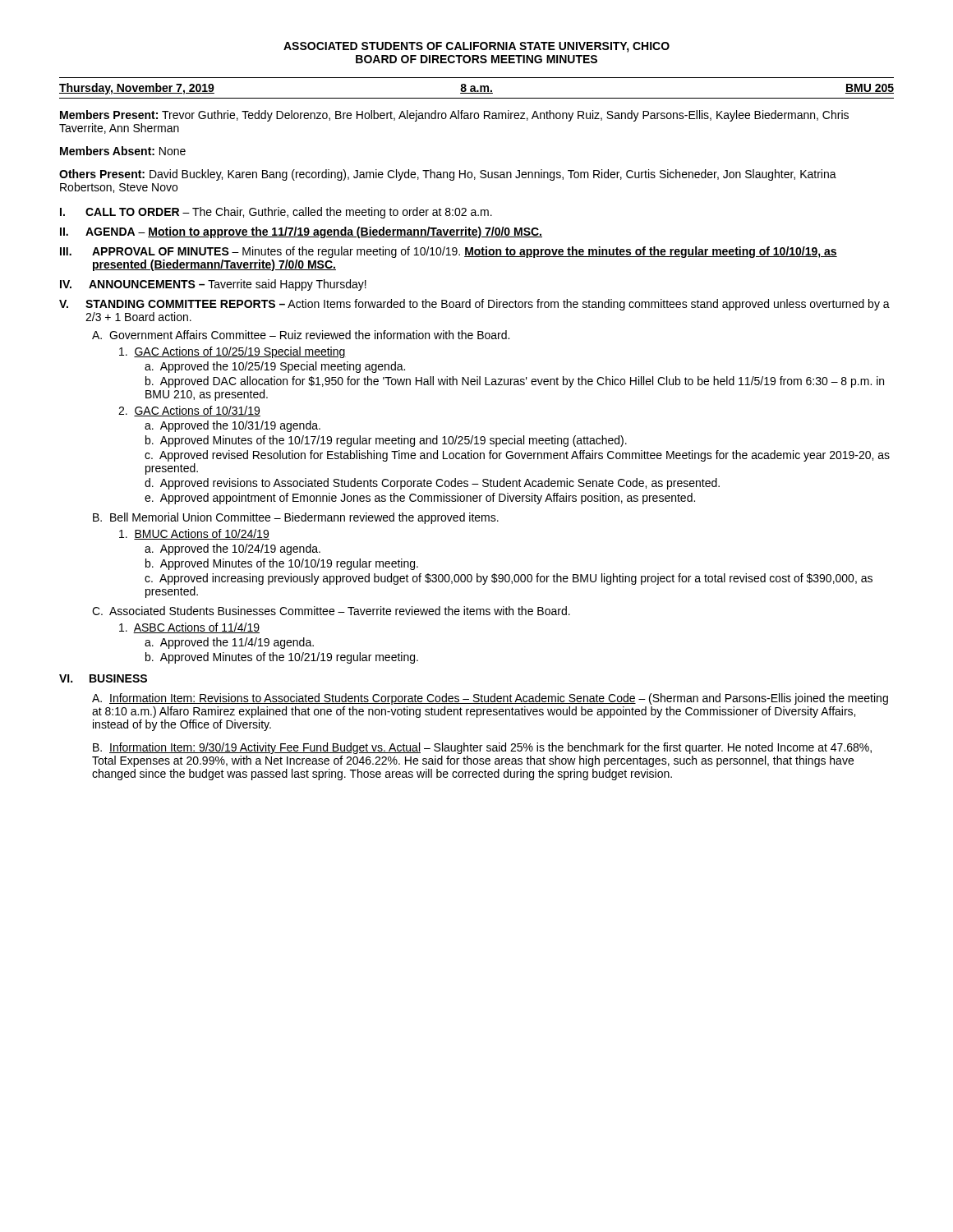
Task: Locate the block starting "c. Approved revised Resolution for Establishing"
Action: tap(517, 462)
